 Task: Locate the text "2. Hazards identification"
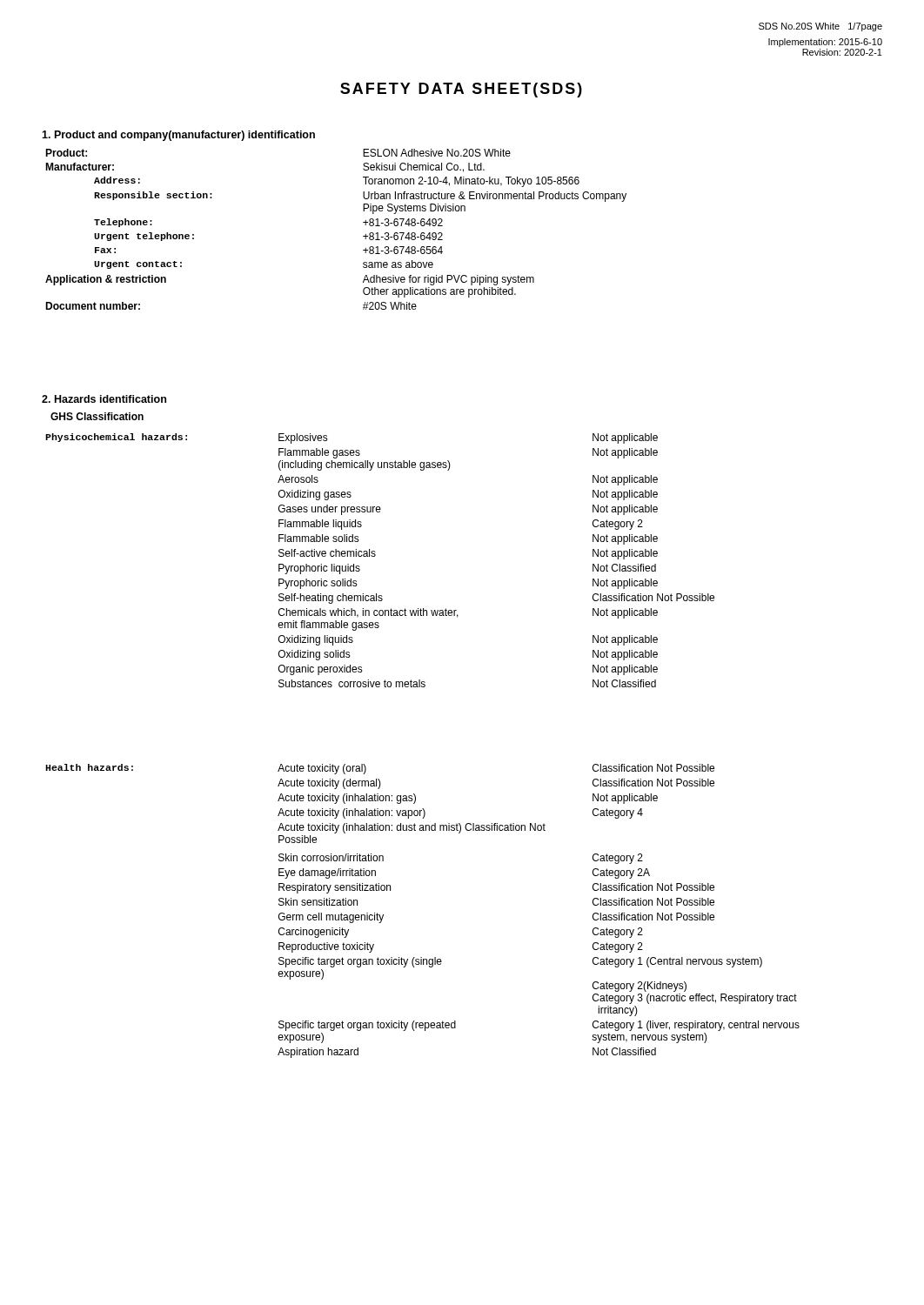coord(104,399)
